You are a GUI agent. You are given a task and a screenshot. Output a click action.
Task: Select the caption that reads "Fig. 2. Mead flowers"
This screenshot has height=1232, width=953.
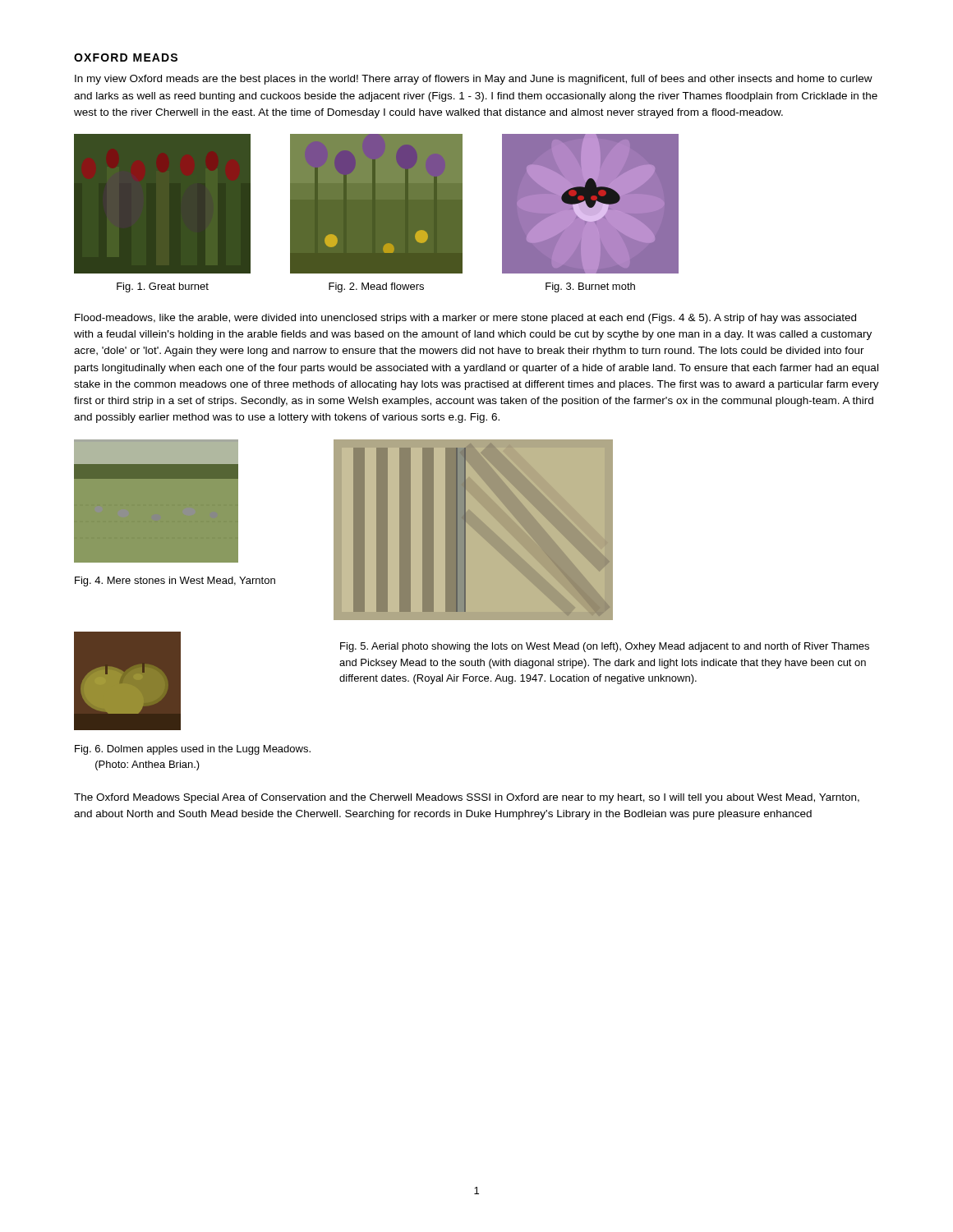tap(376, 286)
